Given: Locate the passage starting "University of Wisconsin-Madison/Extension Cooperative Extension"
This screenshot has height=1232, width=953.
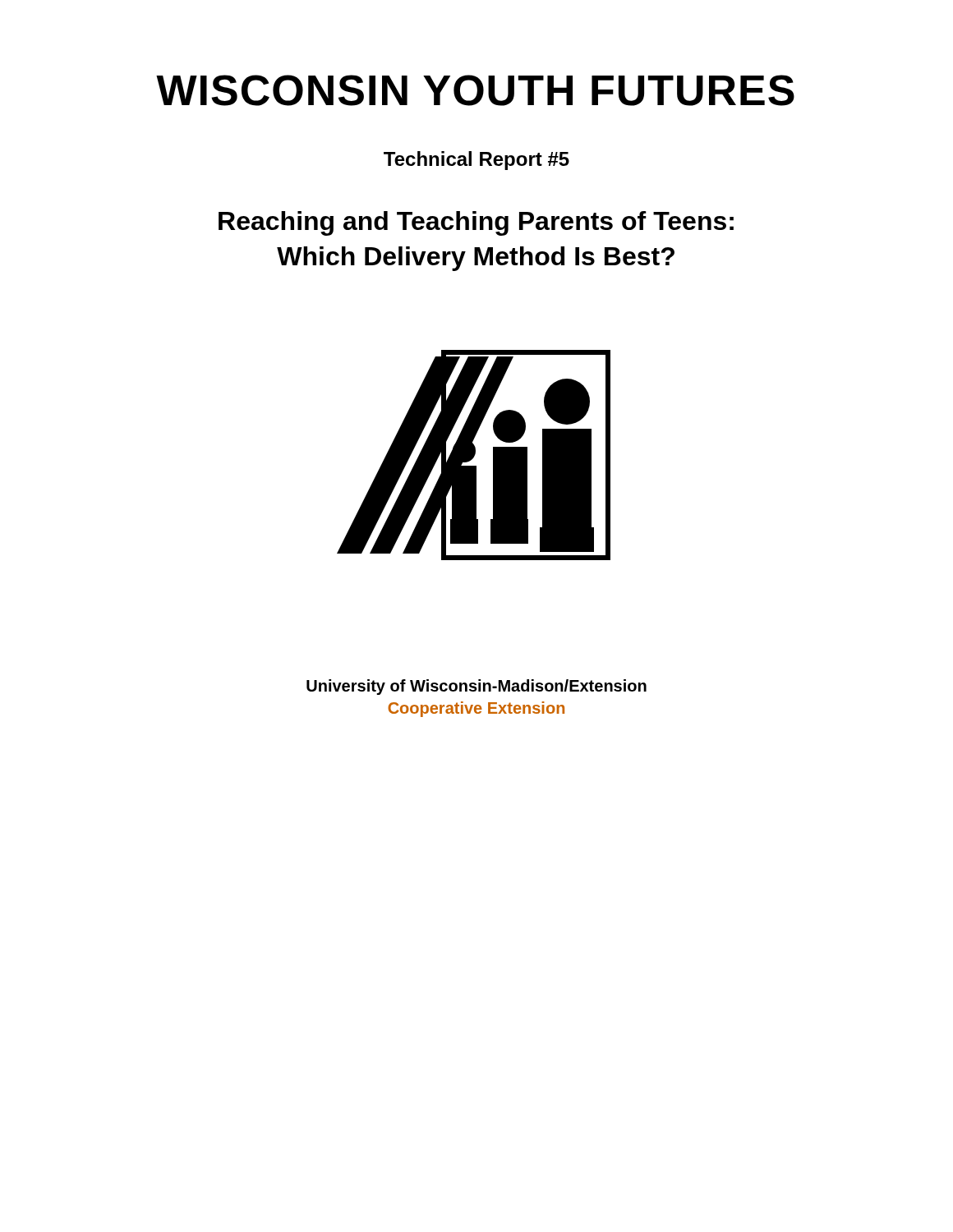Looking at the screenshot, I should click(476, 697).
